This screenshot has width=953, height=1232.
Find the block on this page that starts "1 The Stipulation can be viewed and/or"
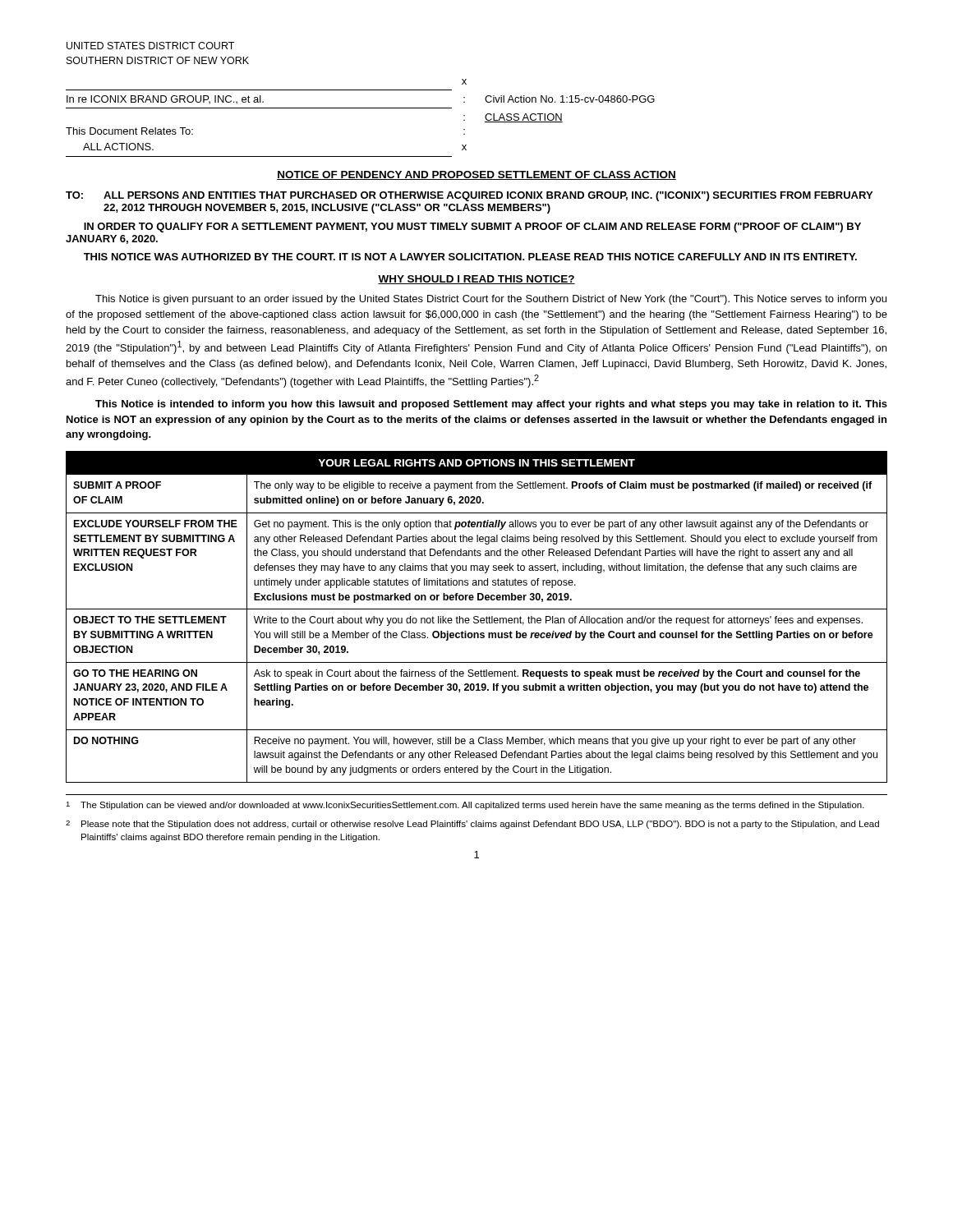point(476,806)
